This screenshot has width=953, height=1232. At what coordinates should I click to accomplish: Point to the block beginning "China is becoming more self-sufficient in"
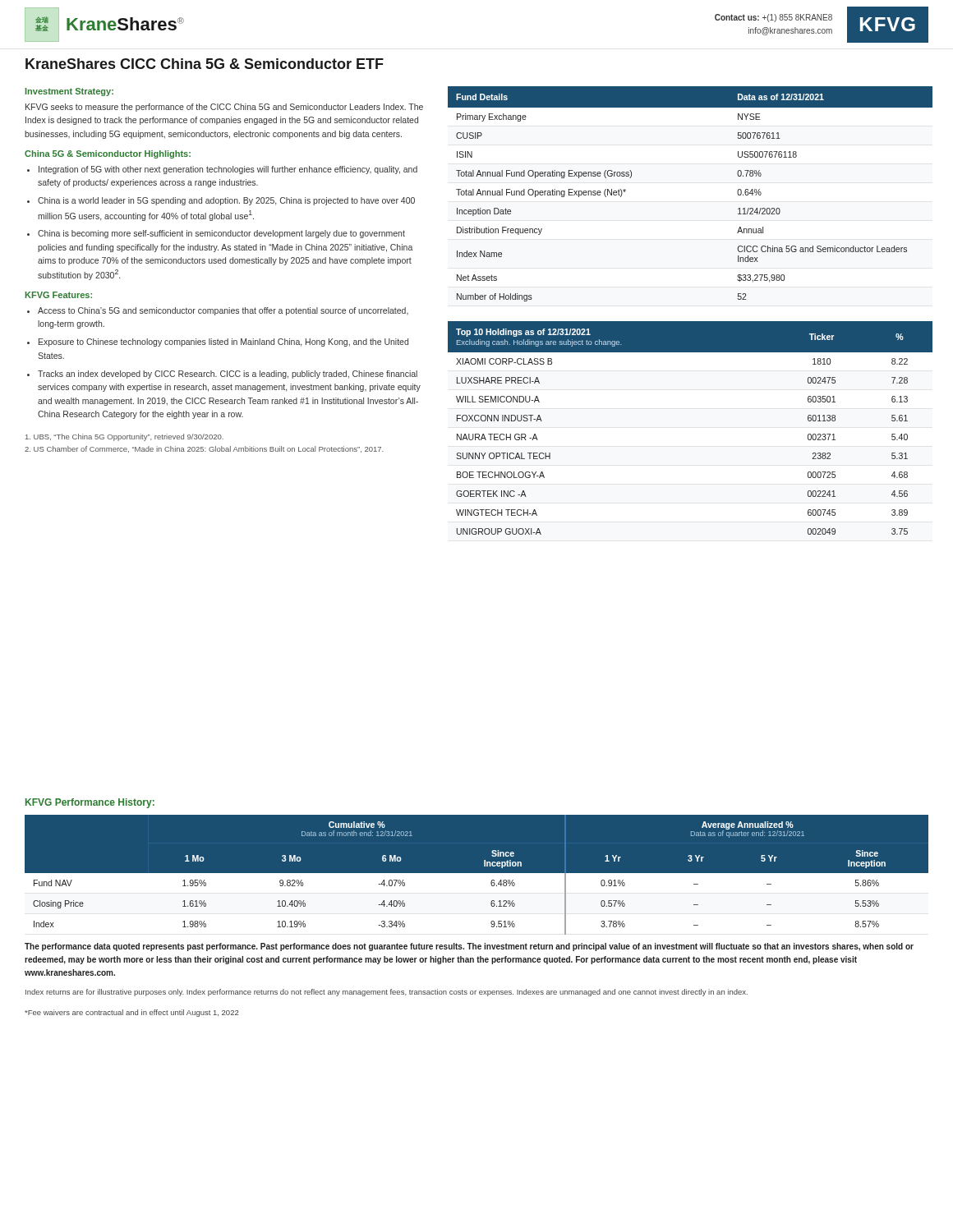[x=225, y=254]
